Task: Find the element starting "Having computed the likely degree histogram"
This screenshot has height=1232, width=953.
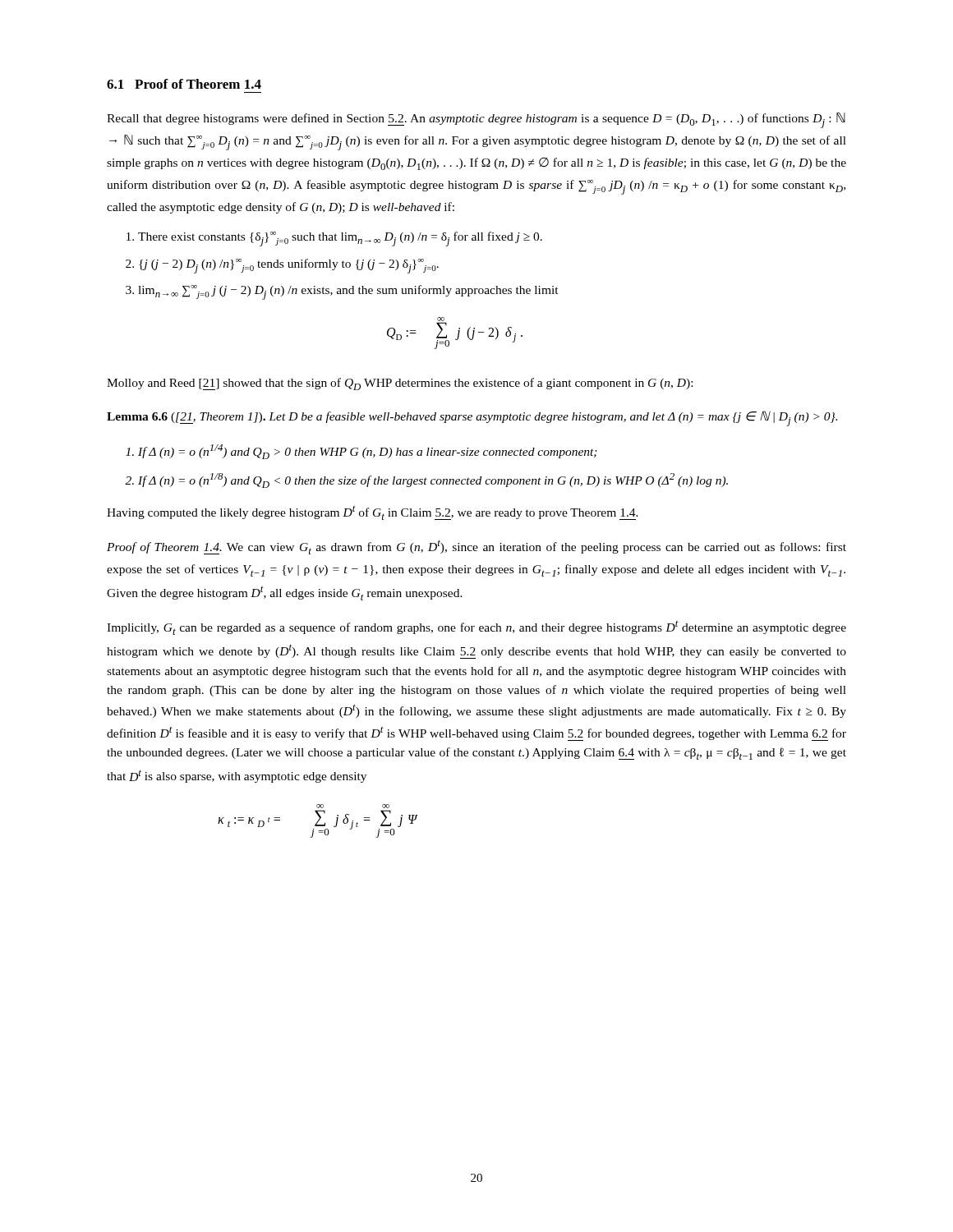Action: click(476, 513)
